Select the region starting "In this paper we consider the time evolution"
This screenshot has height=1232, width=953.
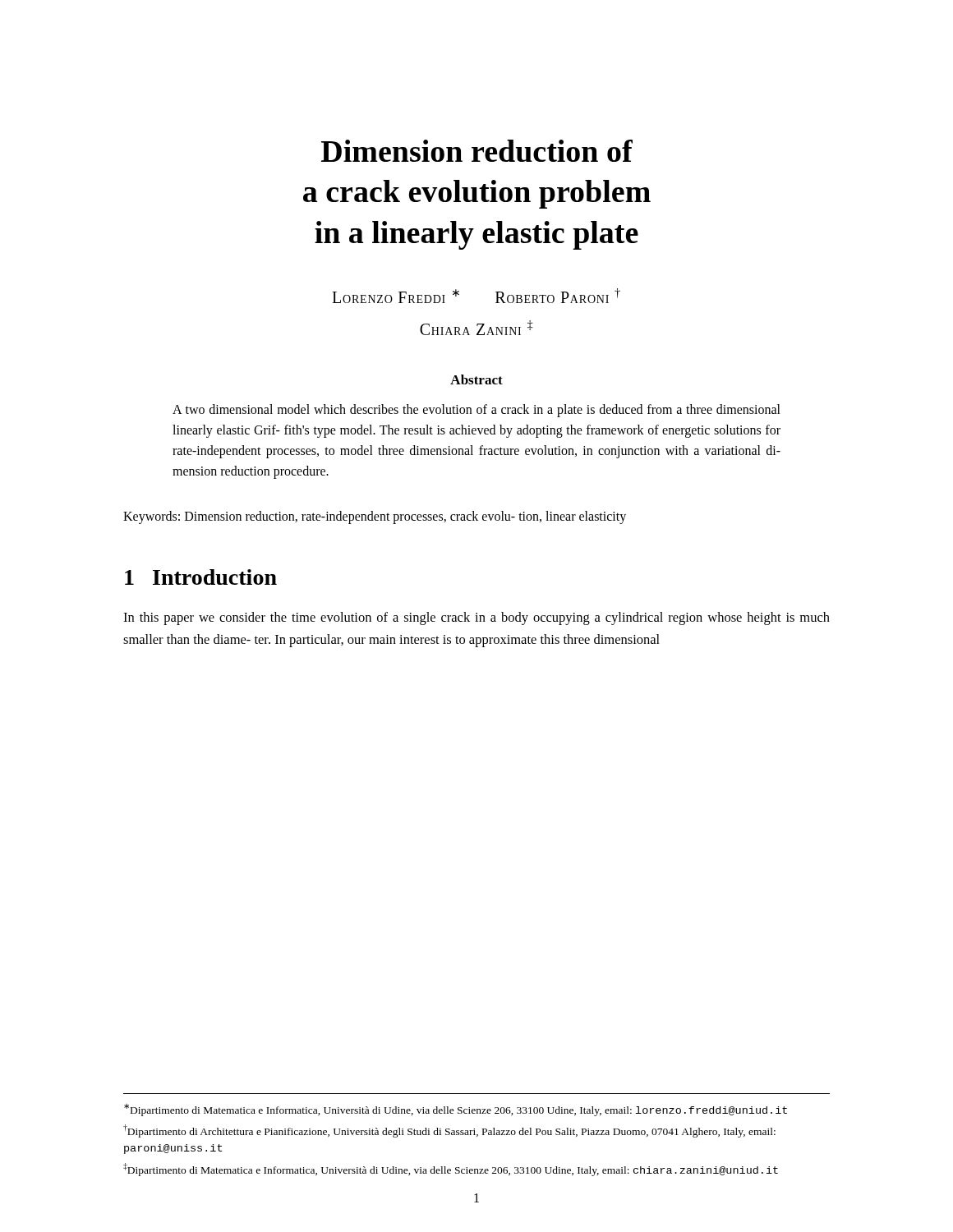click(476, 628)
